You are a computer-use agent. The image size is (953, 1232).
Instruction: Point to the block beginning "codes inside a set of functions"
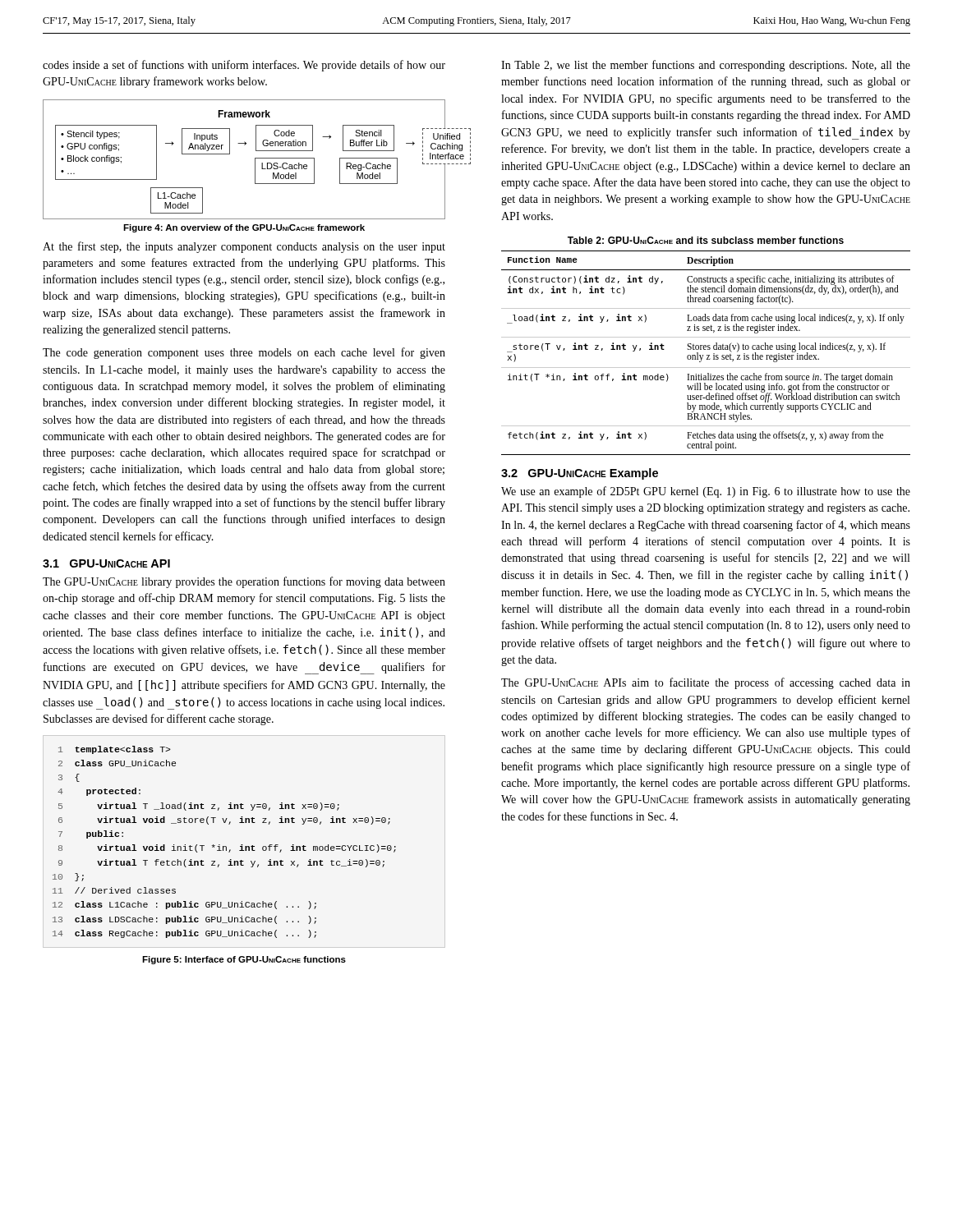[x=244, y=74]
